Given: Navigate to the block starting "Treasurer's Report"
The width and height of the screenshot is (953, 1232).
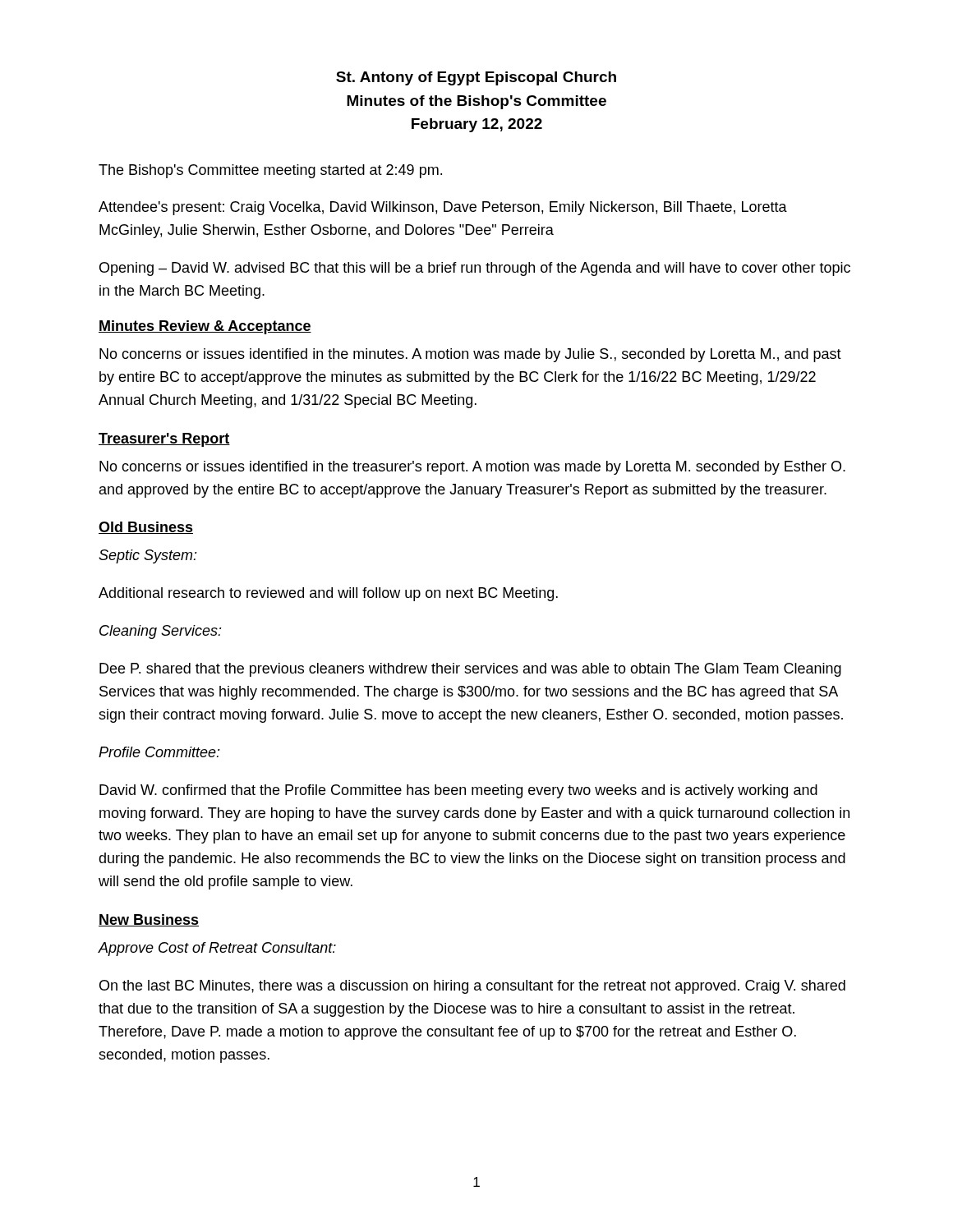Looking at the screenshot, I should [164, 438].
